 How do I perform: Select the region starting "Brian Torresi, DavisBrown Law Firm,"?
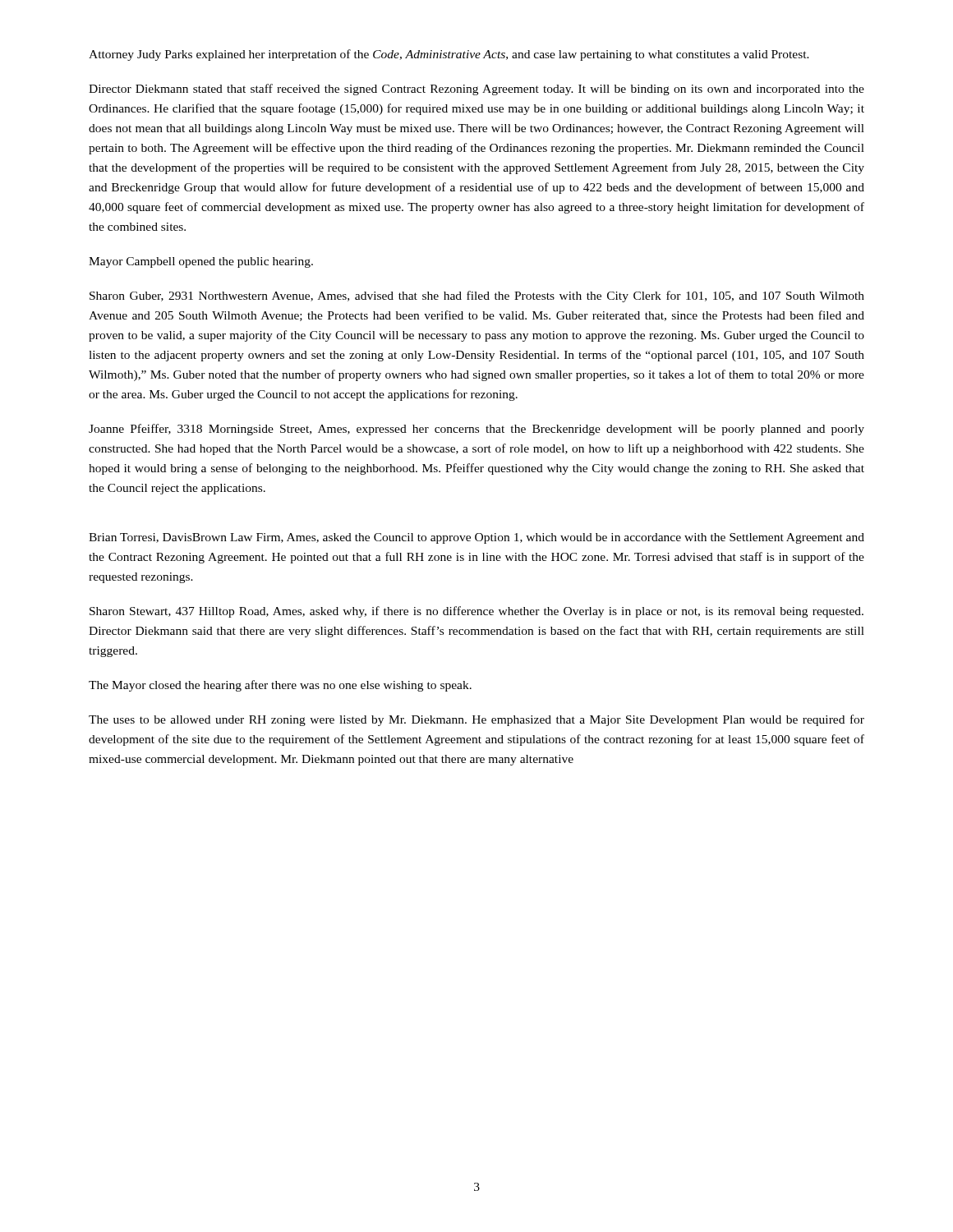click(476, 557)
